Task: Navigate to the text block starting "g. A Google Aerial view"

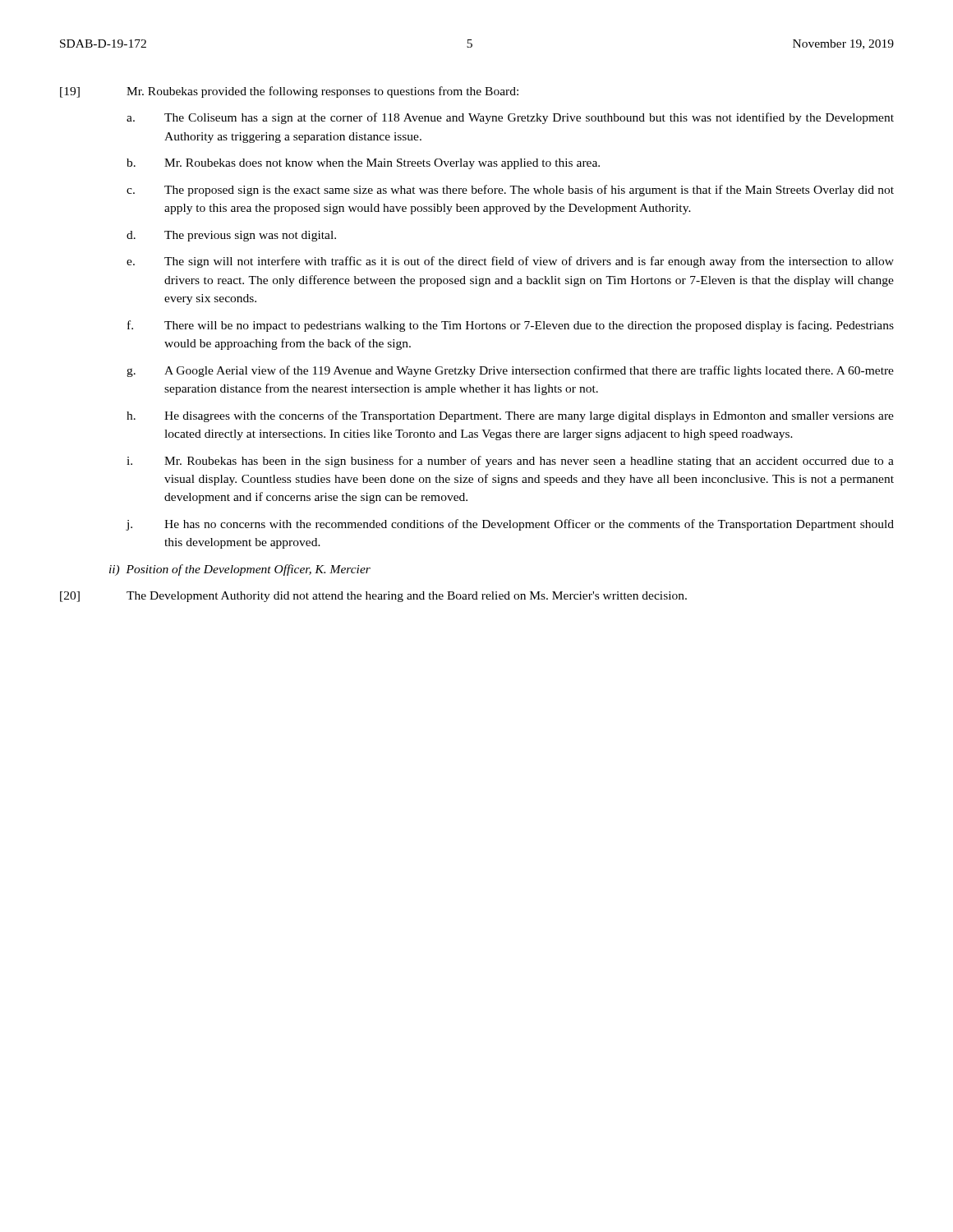Action: click(510, 380)
